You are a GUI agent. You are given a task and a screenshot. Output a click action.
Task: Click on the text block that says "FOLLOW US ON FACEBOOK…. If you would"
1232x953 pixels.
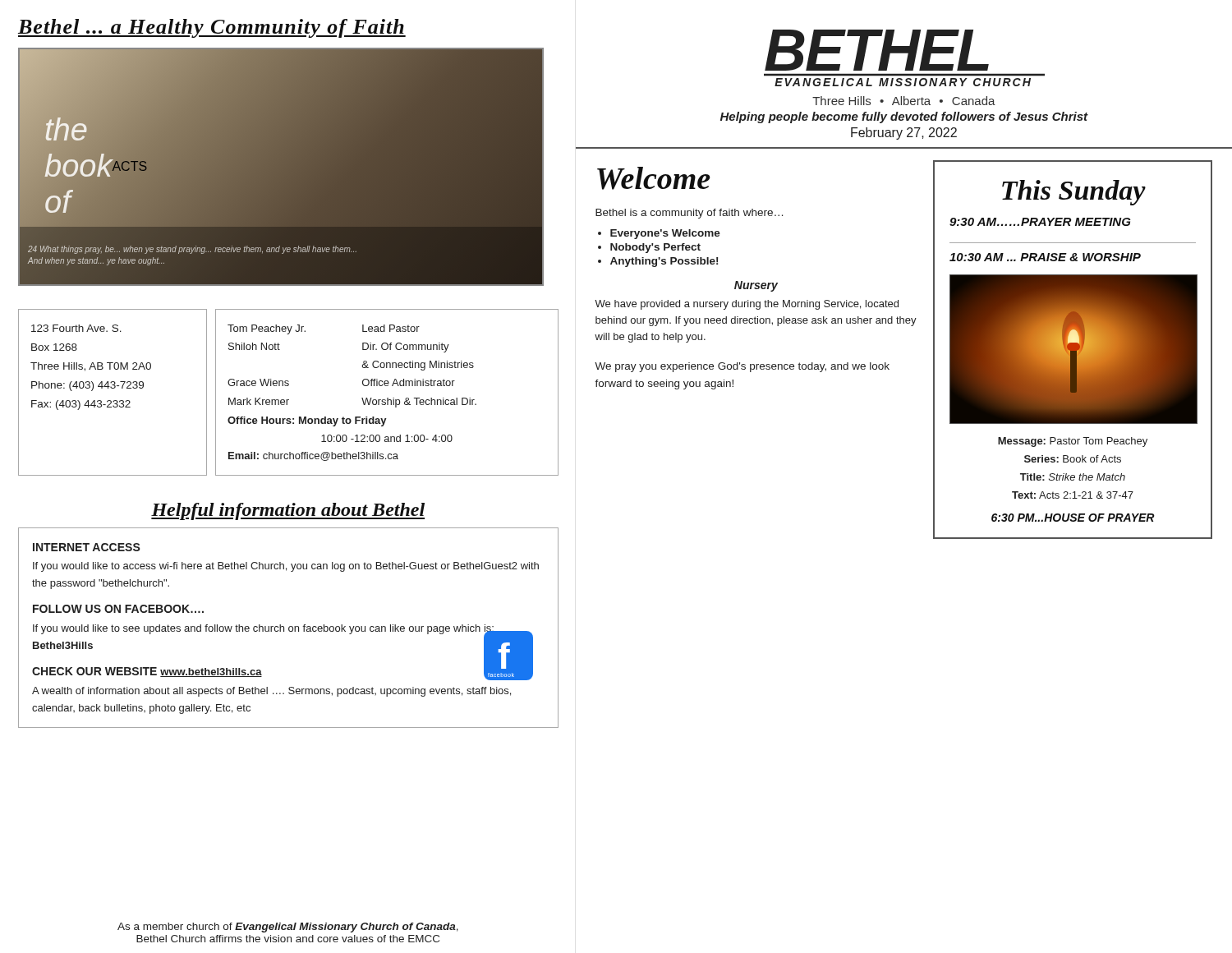(x=288, y=627)
